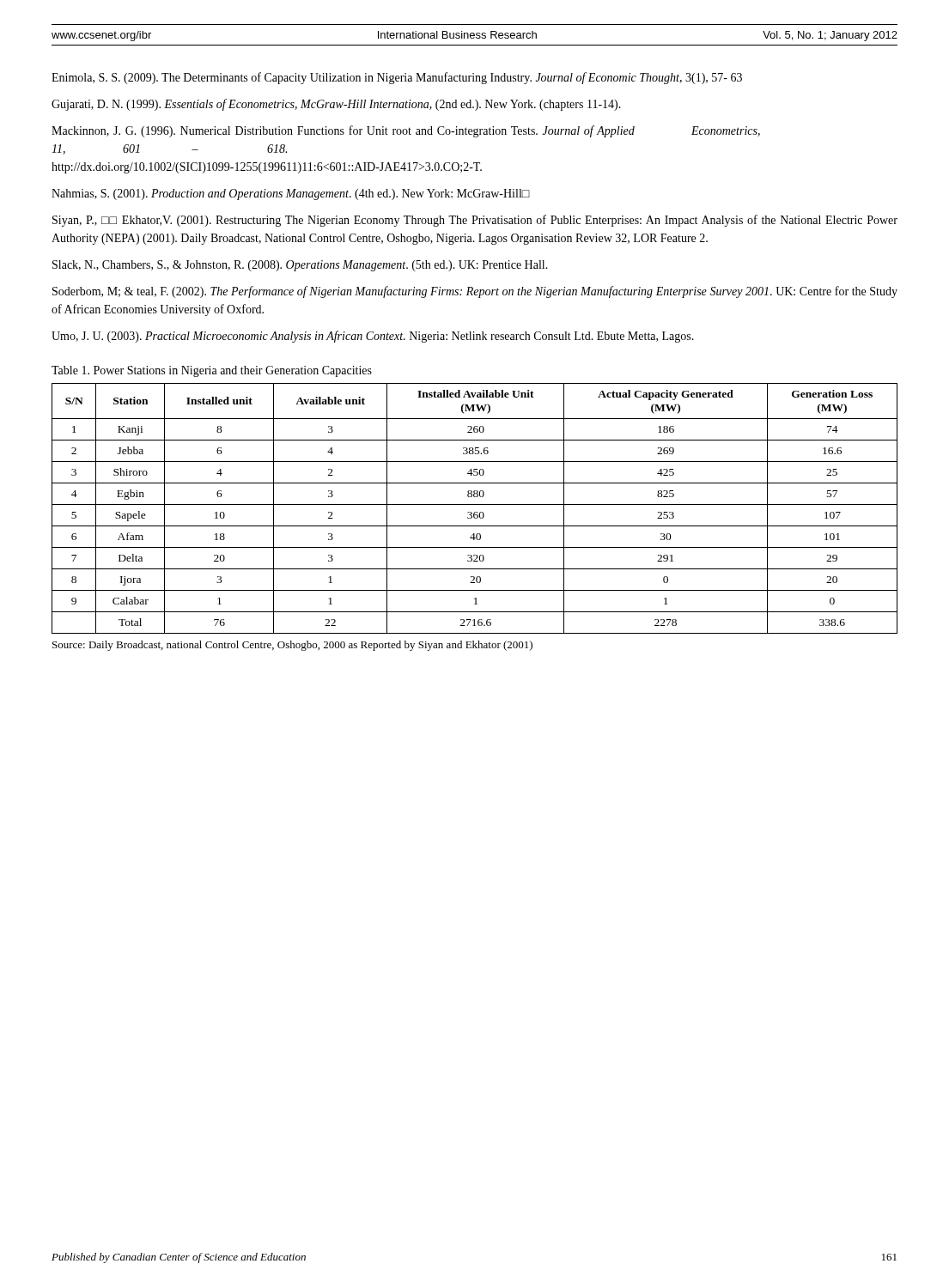This screenshot has width=949, height=1288.
Task: Point to the text starting "Nahmias, S. (2001). Production and Operations Management."
Action: pyautogui.click(x=290, y=194)
